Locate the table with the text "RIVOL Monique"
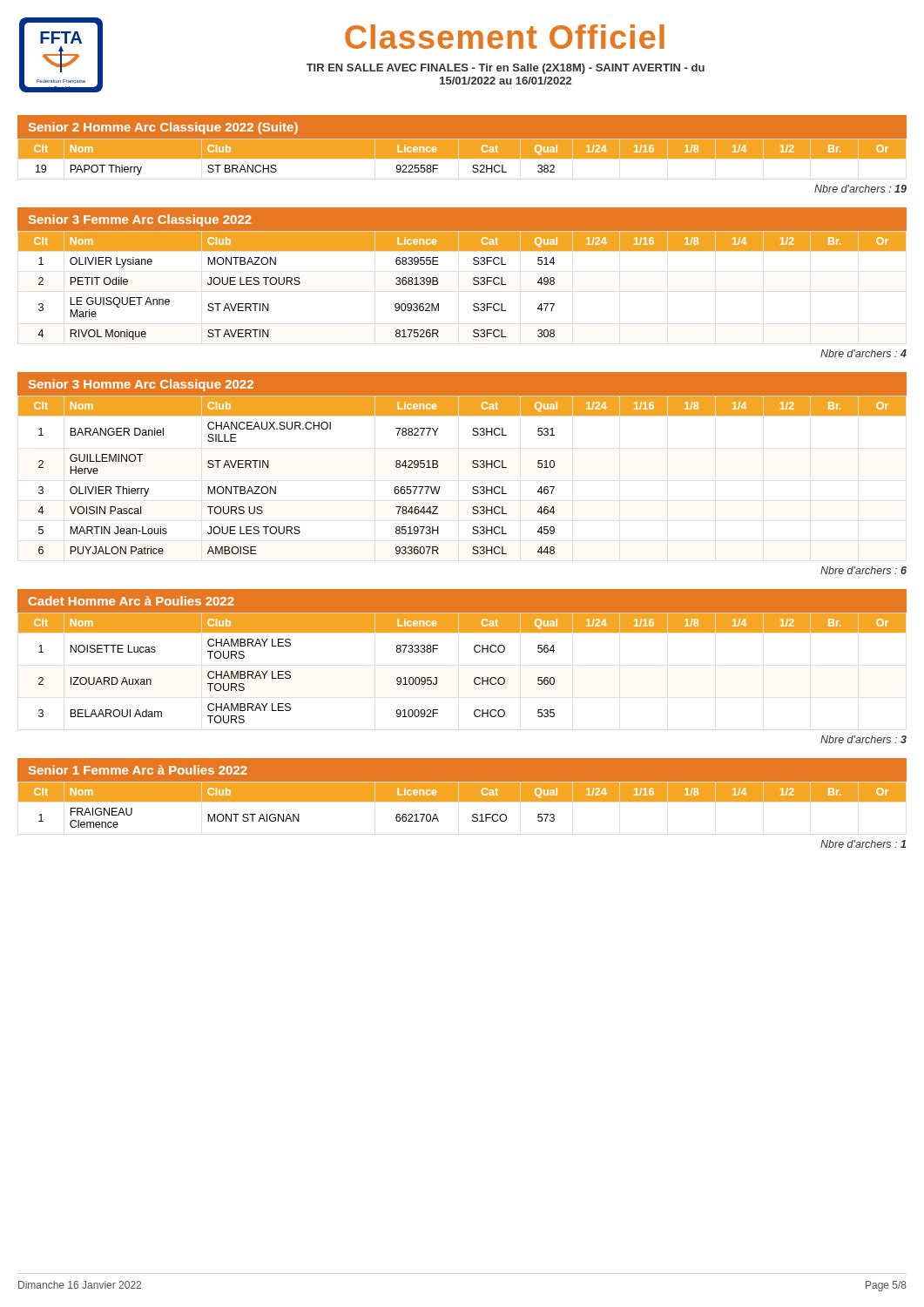Screen dimensions: 1307x924 (462, 288)
